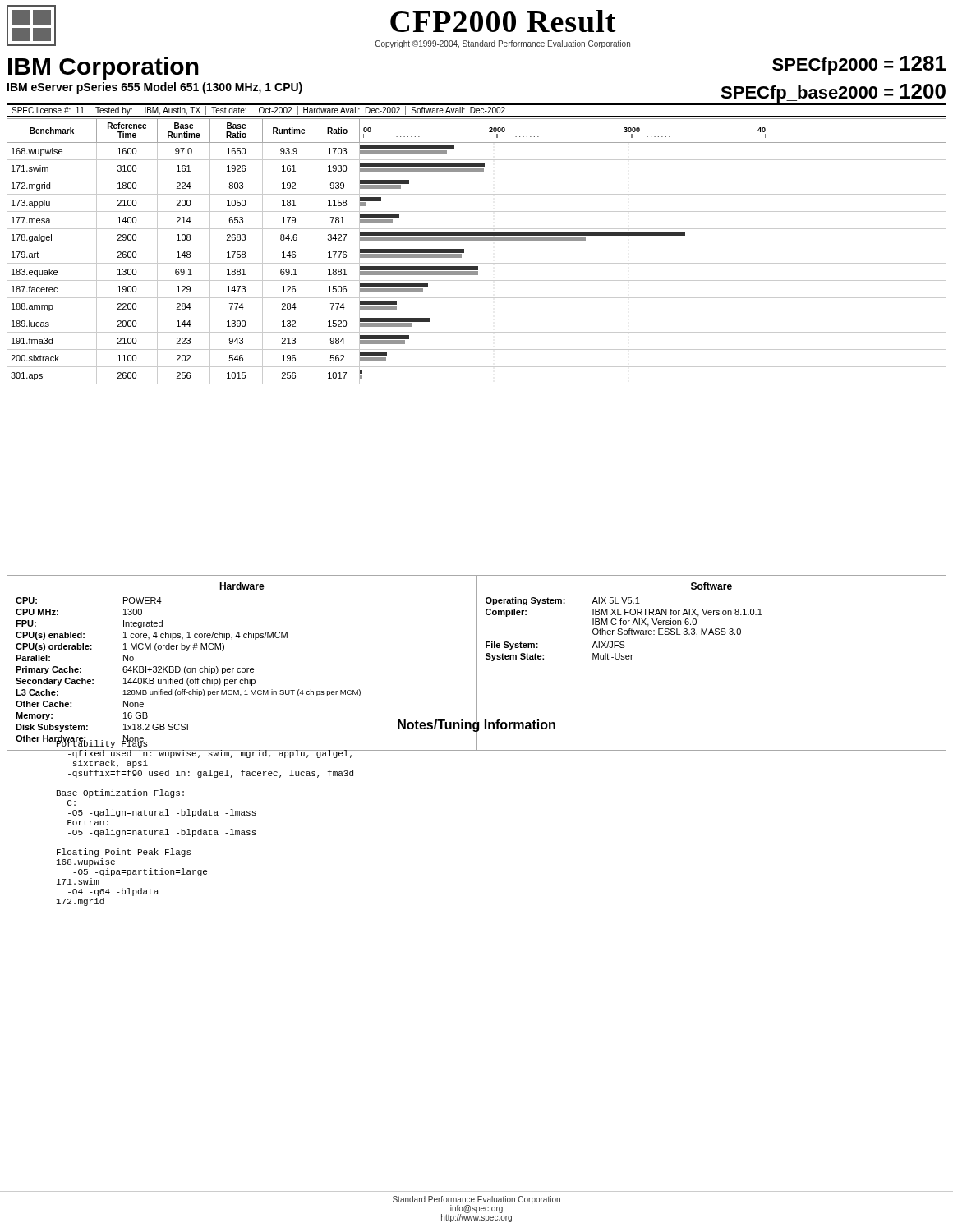Find the title containing "CFP2000 Result Copyright ©1999-2004, Standard"
Screen dimensions: 1232x953
click(503, 26)
